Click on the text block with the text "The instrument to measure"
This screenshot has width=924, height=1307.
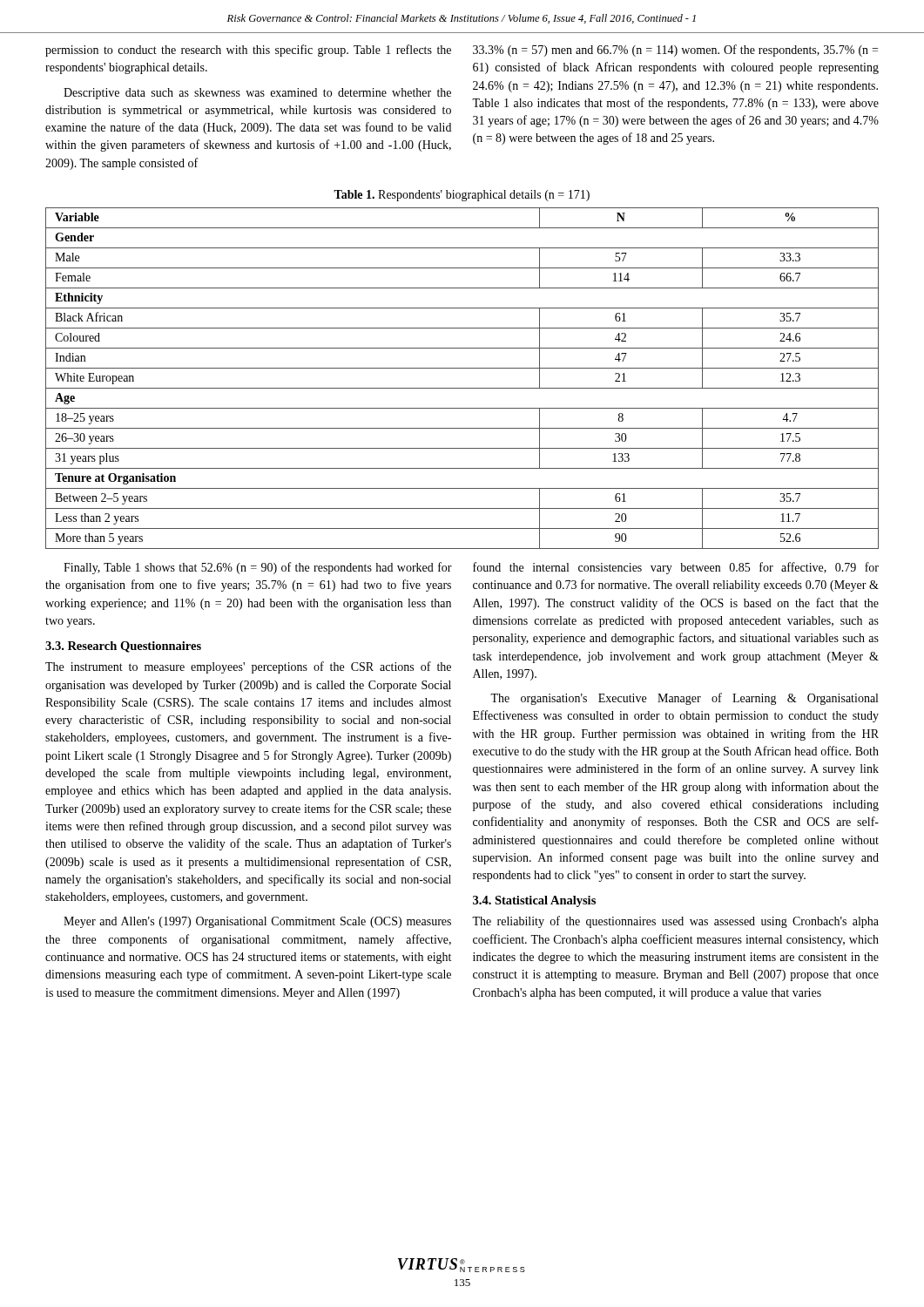coord(248,830)
